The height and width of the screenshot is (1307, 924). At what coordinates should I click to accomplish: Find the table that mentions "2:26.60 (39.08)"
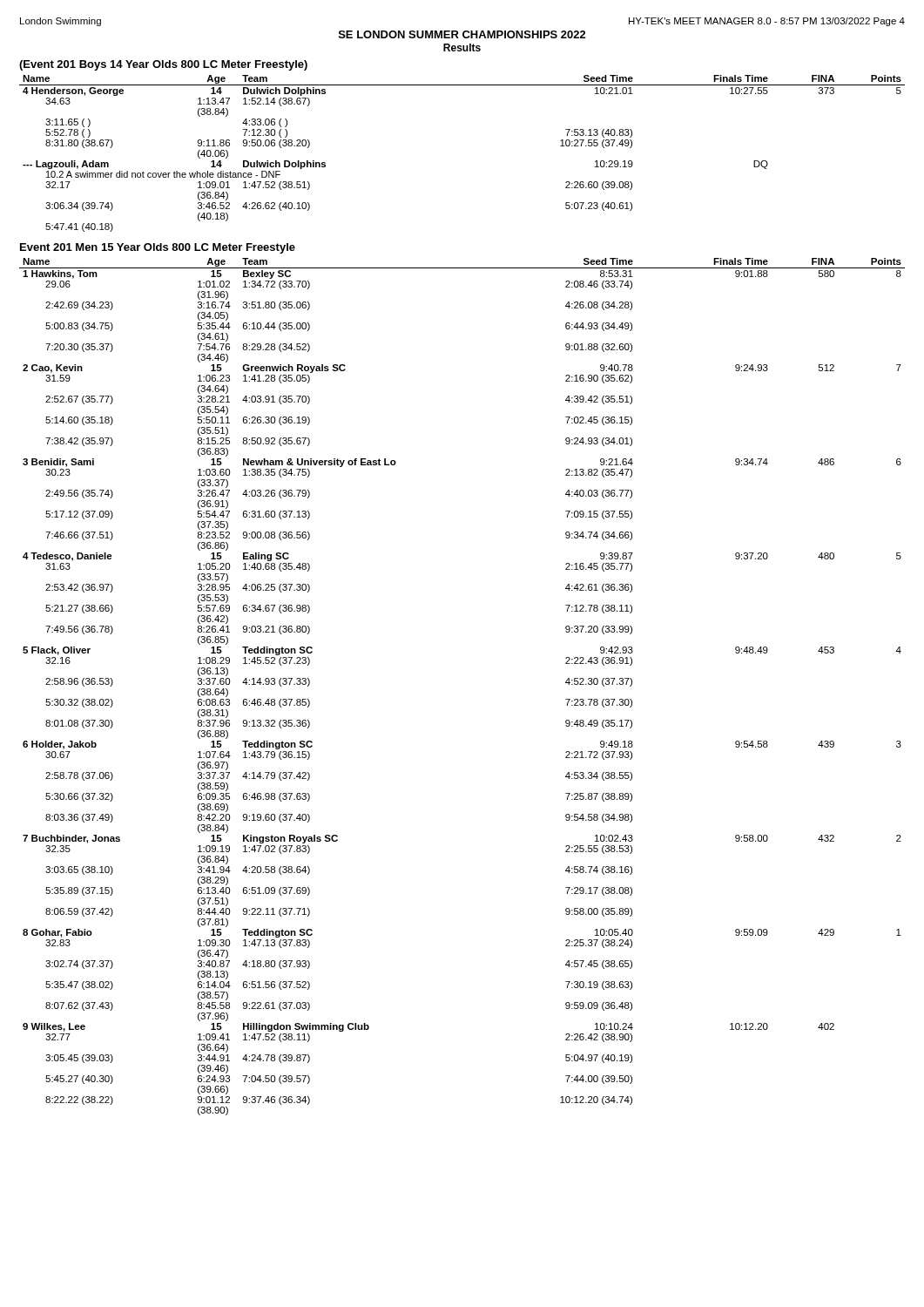pyautogui.click(x=462, y=152)
